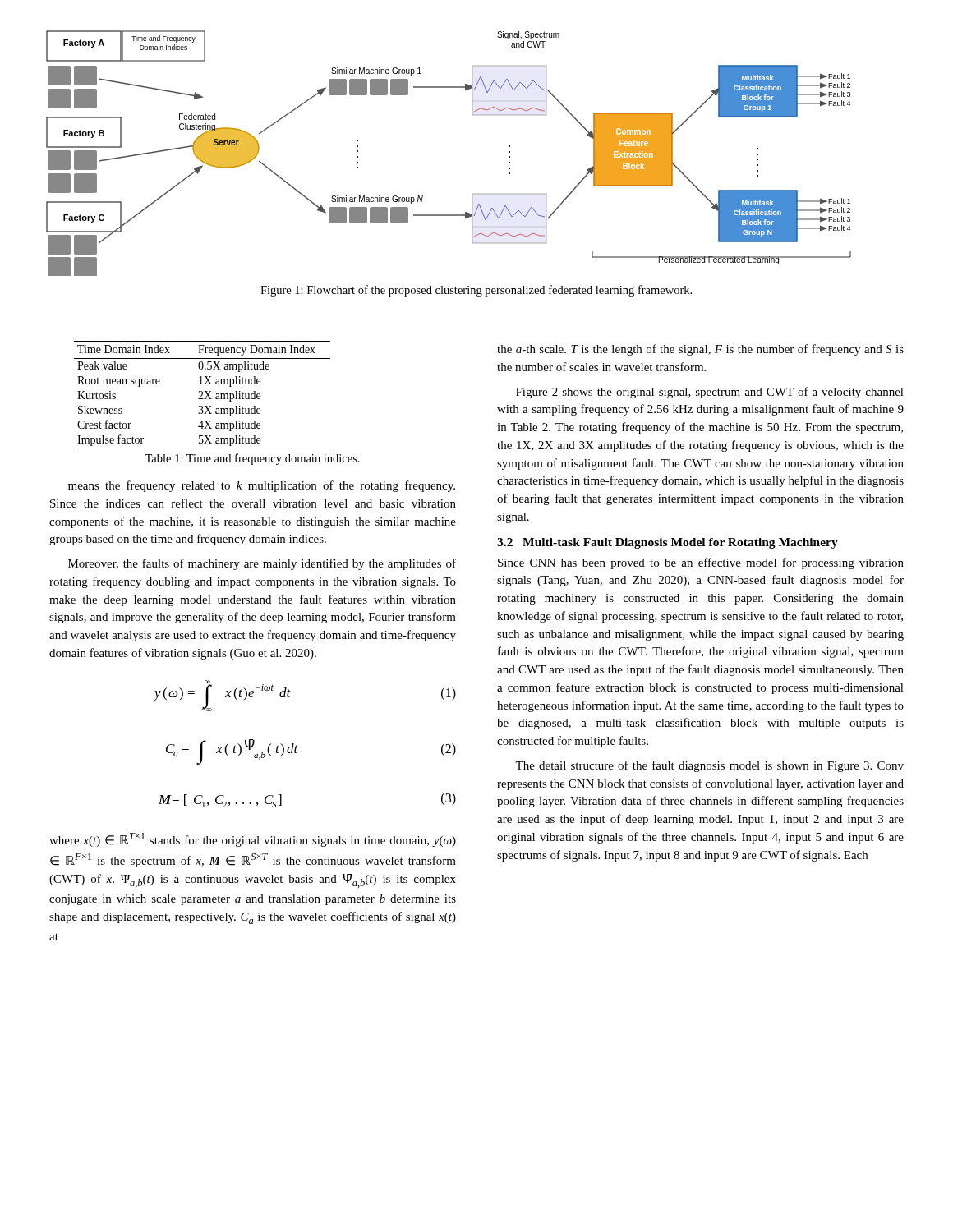Click the formula that begins "M = [ C 1 ,"
This screenshot has width=953, height=1232.
pos(201,802)
